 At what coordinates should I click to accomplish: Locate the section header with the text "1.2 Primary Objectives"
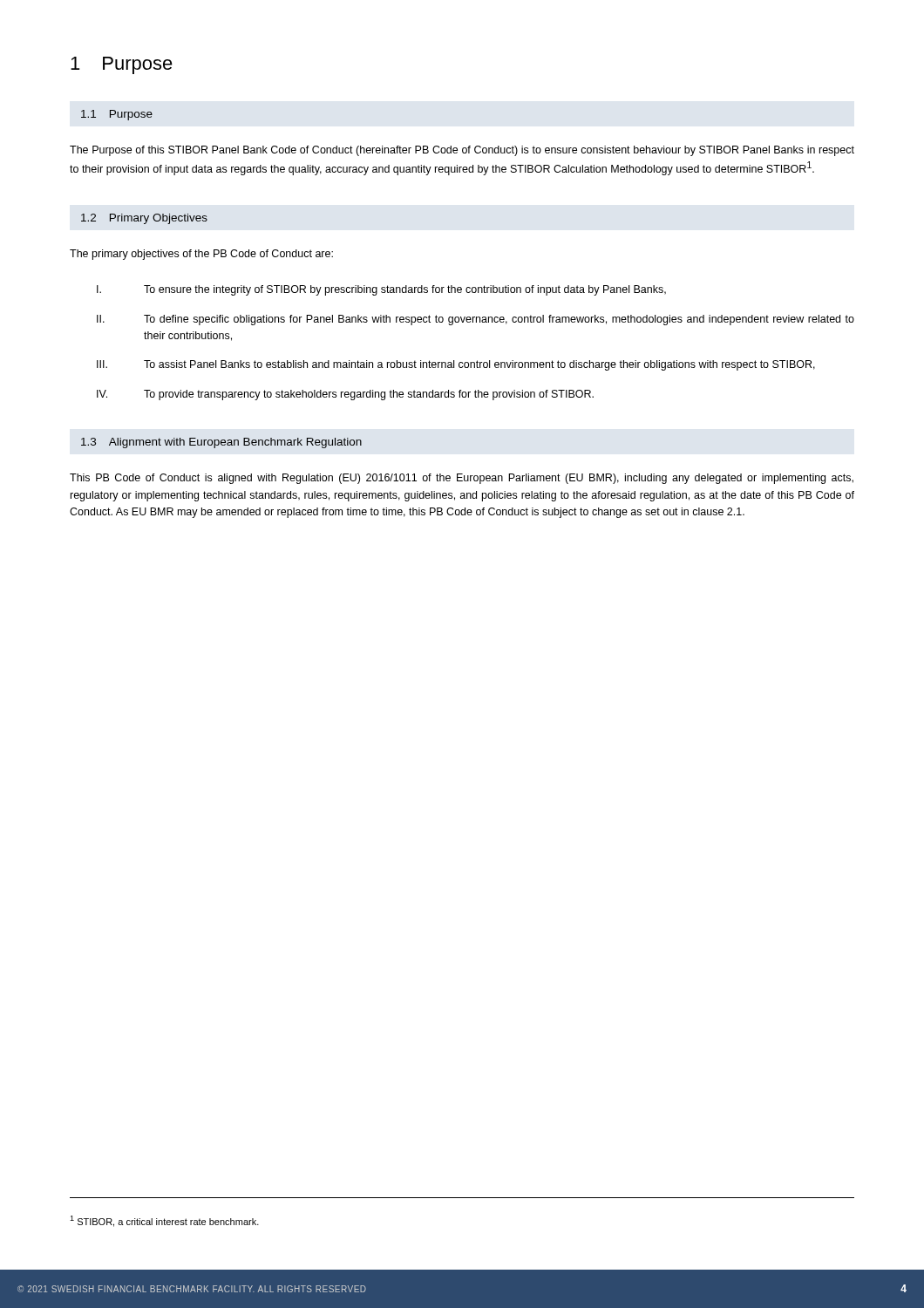click(144, 219)
